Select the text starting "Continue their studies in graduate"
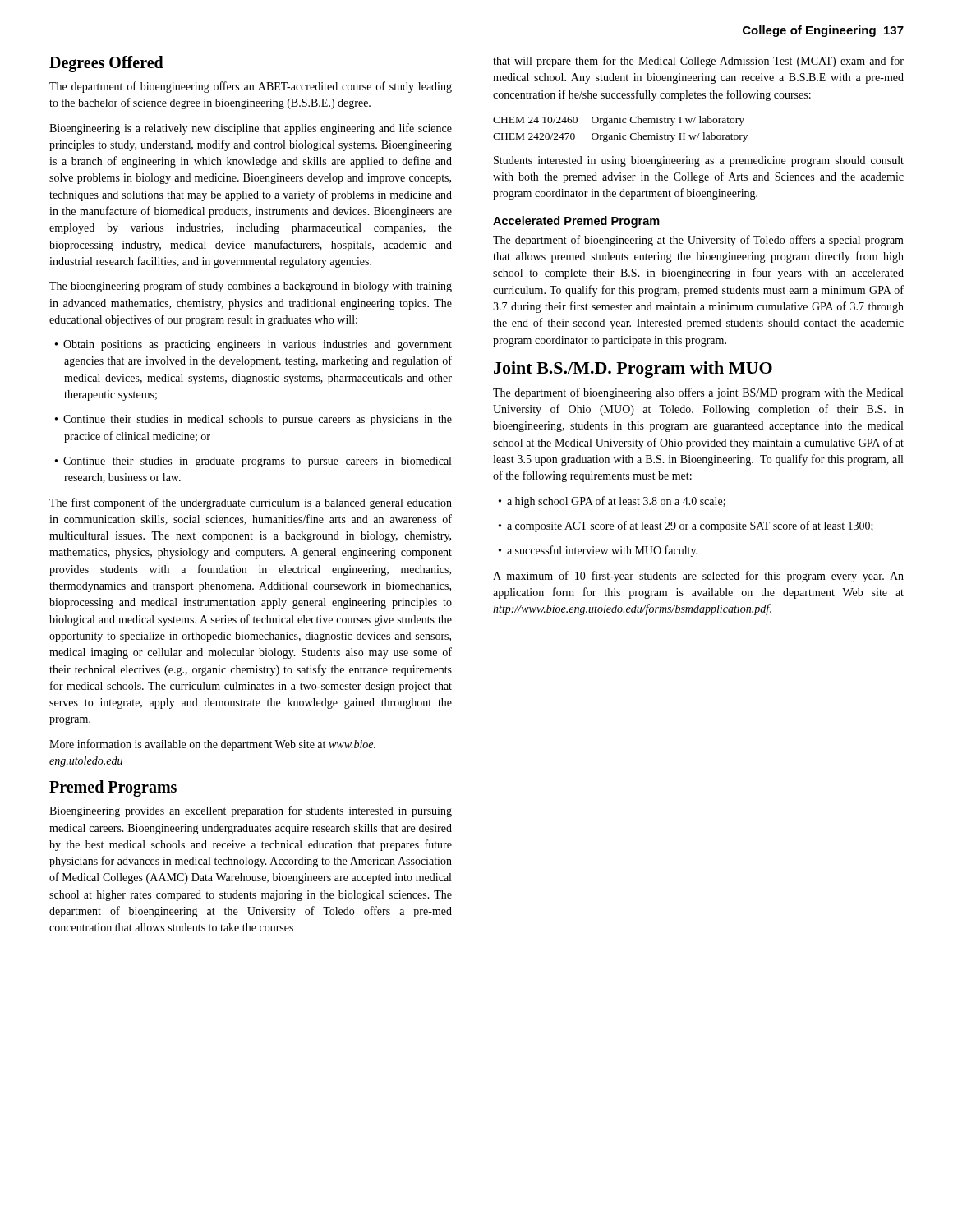The width and height of the screenshot is (953, 1232). click(x=251, y=470)
